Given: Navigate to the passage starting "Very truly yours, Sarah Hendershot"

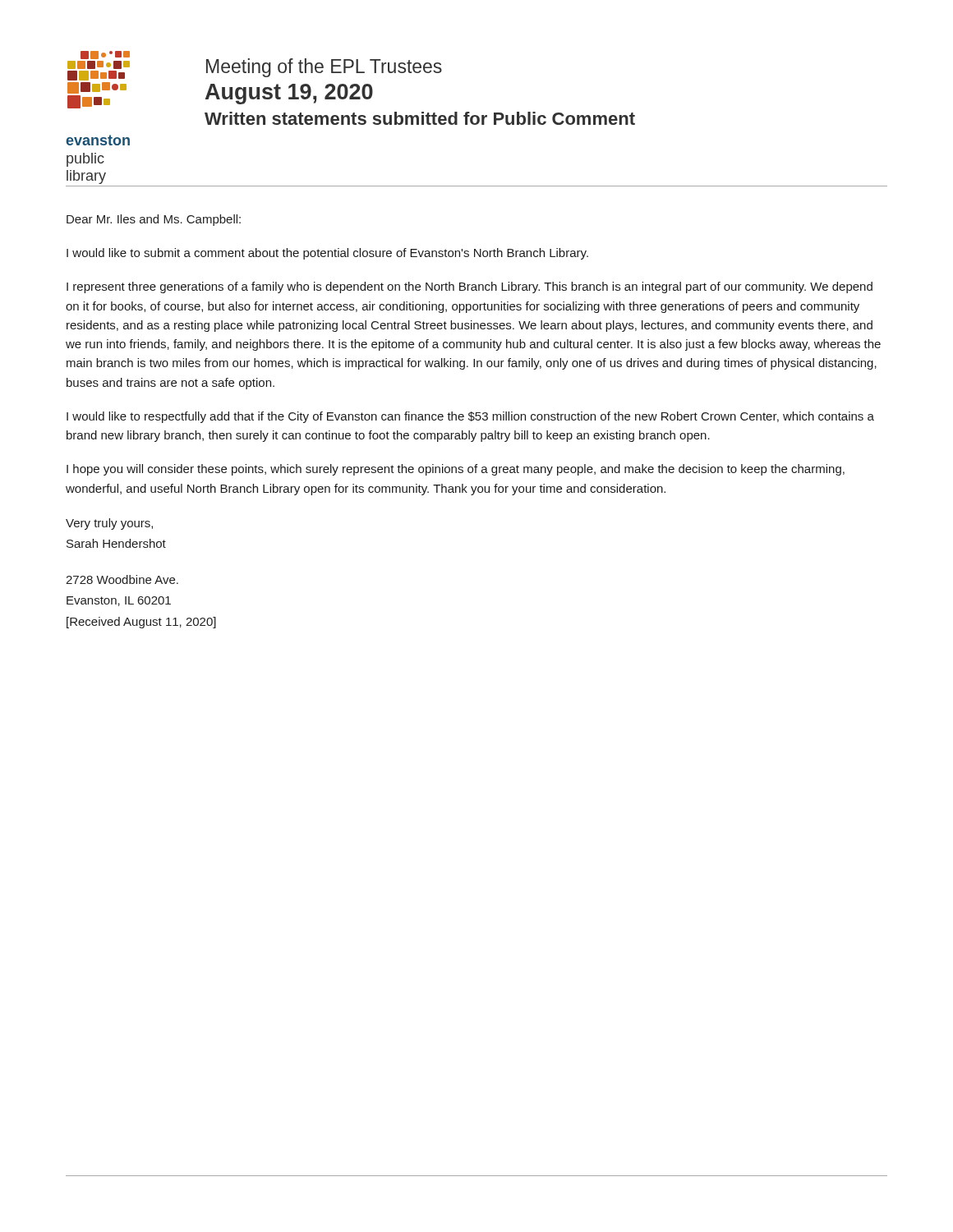Looking at the screenshot, I should click(x=116, y=533).
